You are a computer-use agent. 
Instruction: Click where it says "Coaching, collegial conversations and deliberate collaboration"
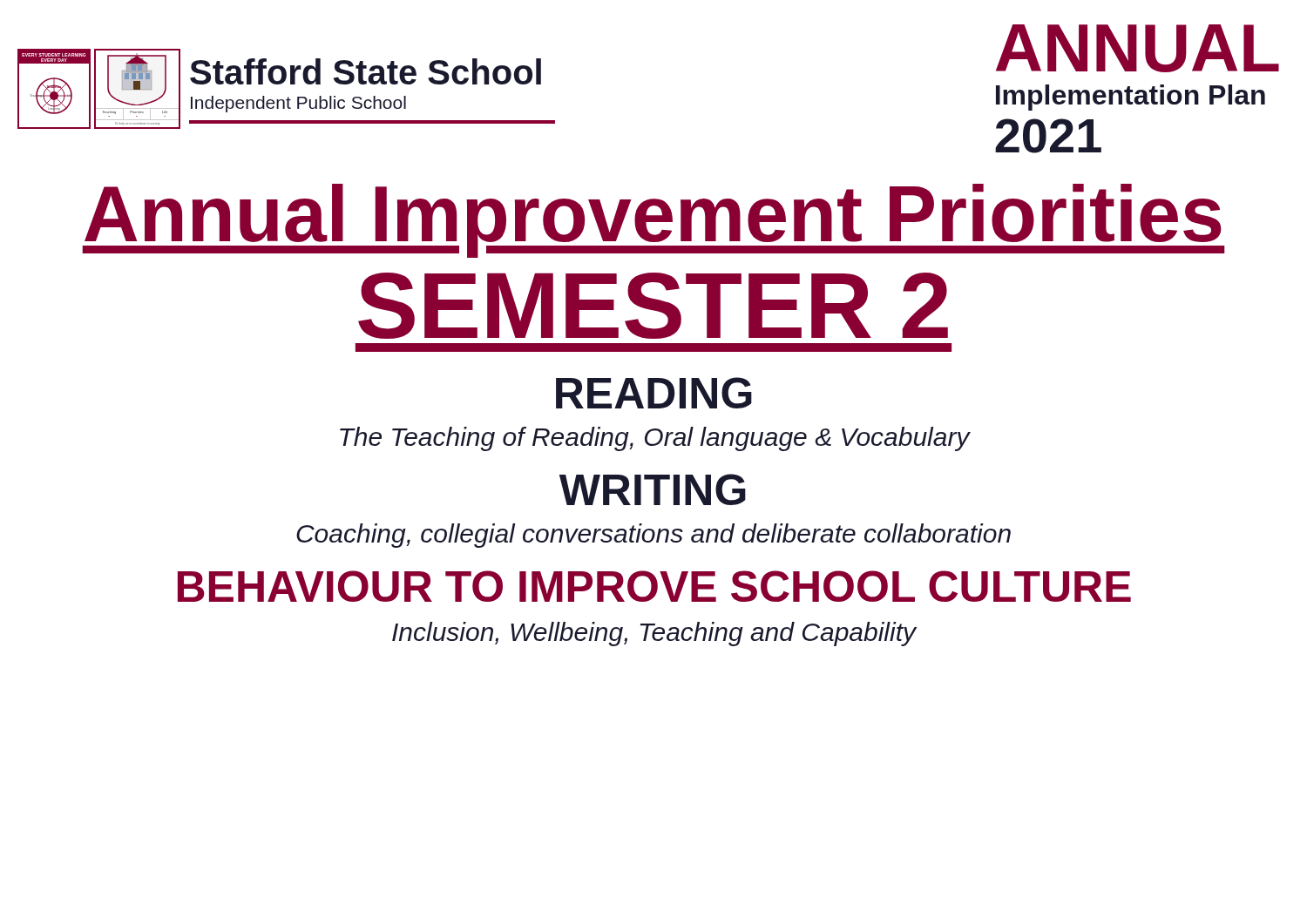[654, 534]
